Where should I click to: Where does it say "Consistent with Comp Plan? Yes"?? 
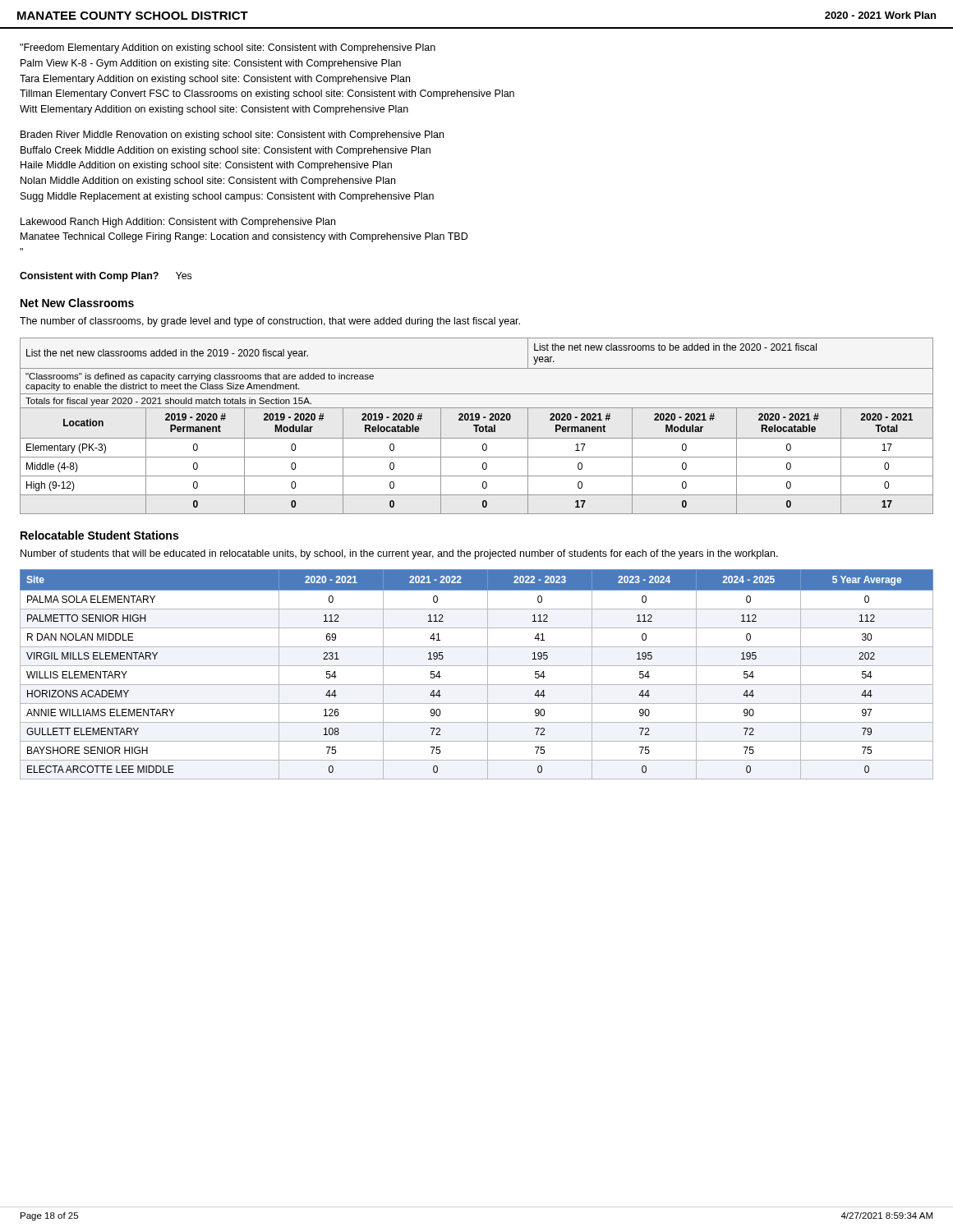(x=106, y=276)
